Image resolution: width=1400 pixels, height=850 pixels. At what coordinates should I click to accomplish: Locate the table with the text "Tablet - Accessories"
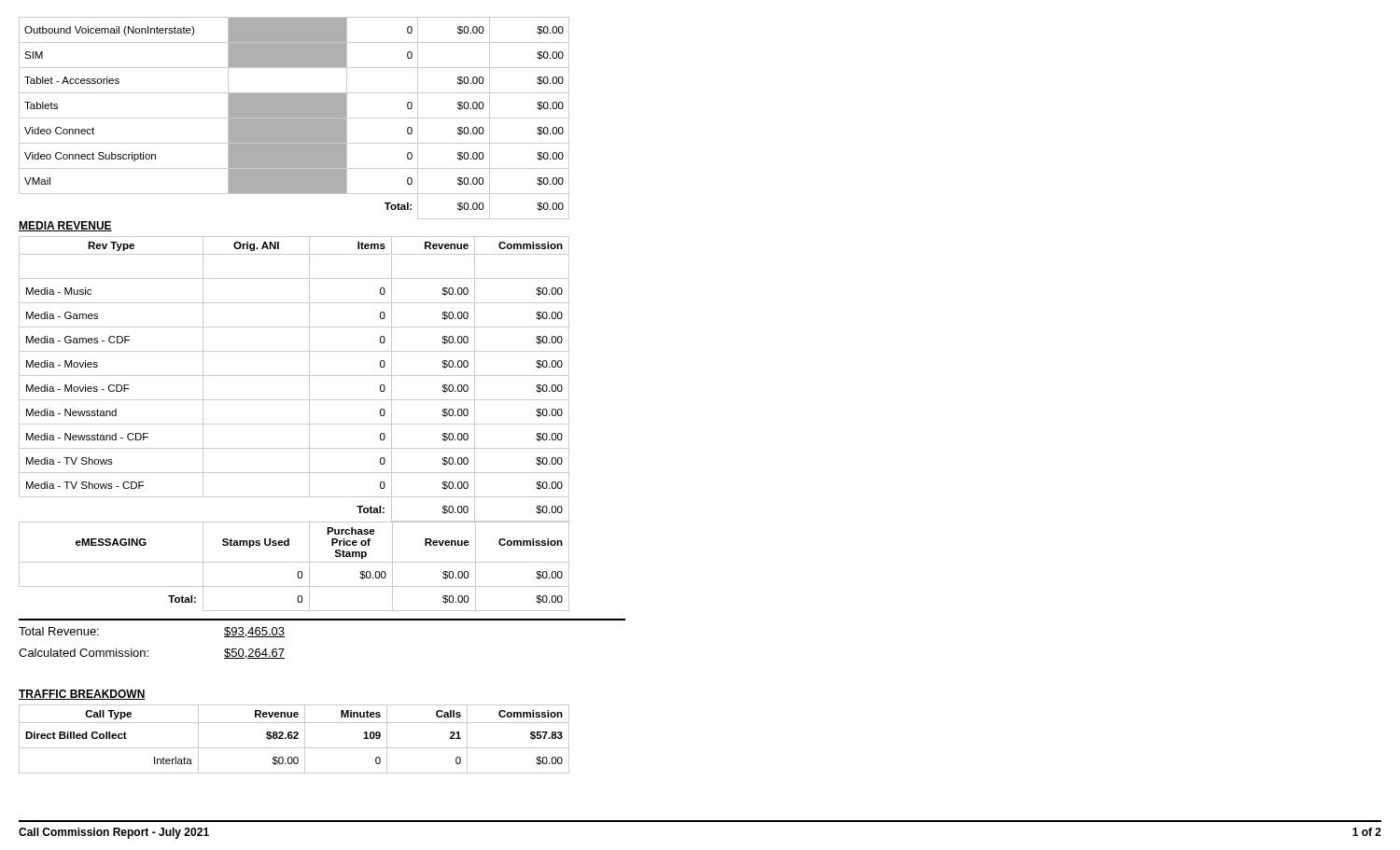click(x=700, y=118)
